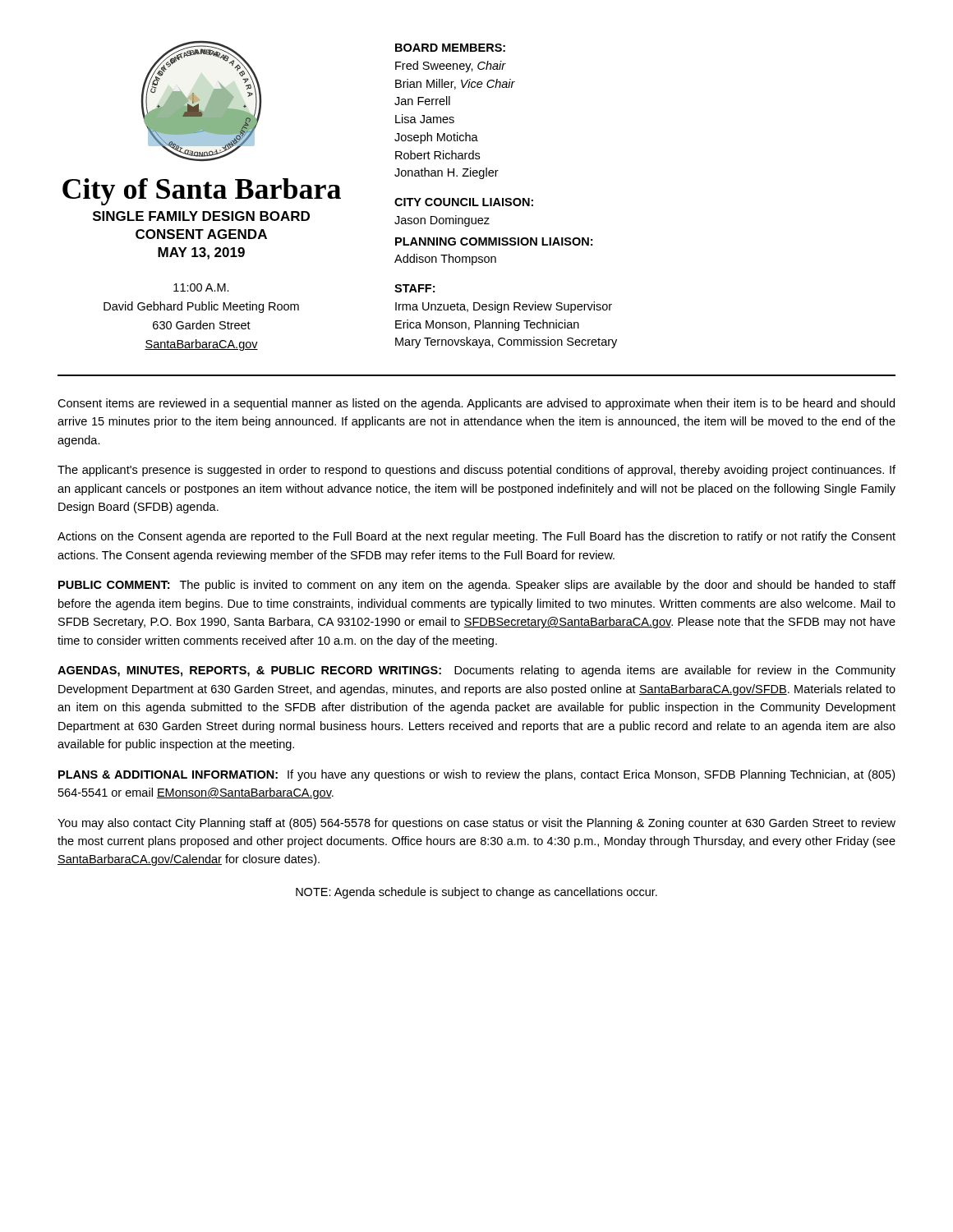Screen dimensions: 1232x953
Task: Select the logo
Action: (x=201, y=106)
